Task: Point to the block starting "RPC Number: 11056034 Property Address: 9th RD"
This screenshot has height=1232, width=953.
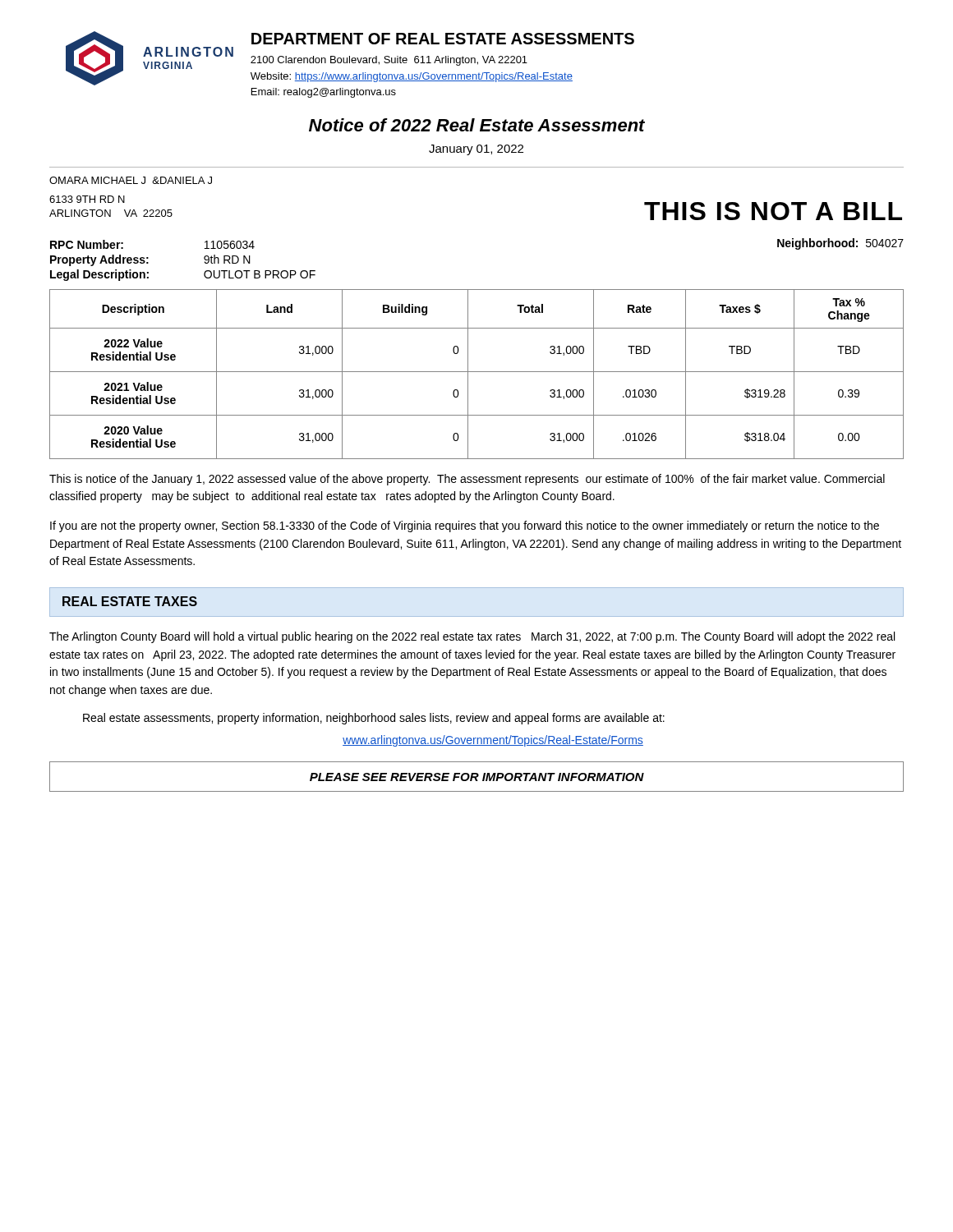Action: 87,244
